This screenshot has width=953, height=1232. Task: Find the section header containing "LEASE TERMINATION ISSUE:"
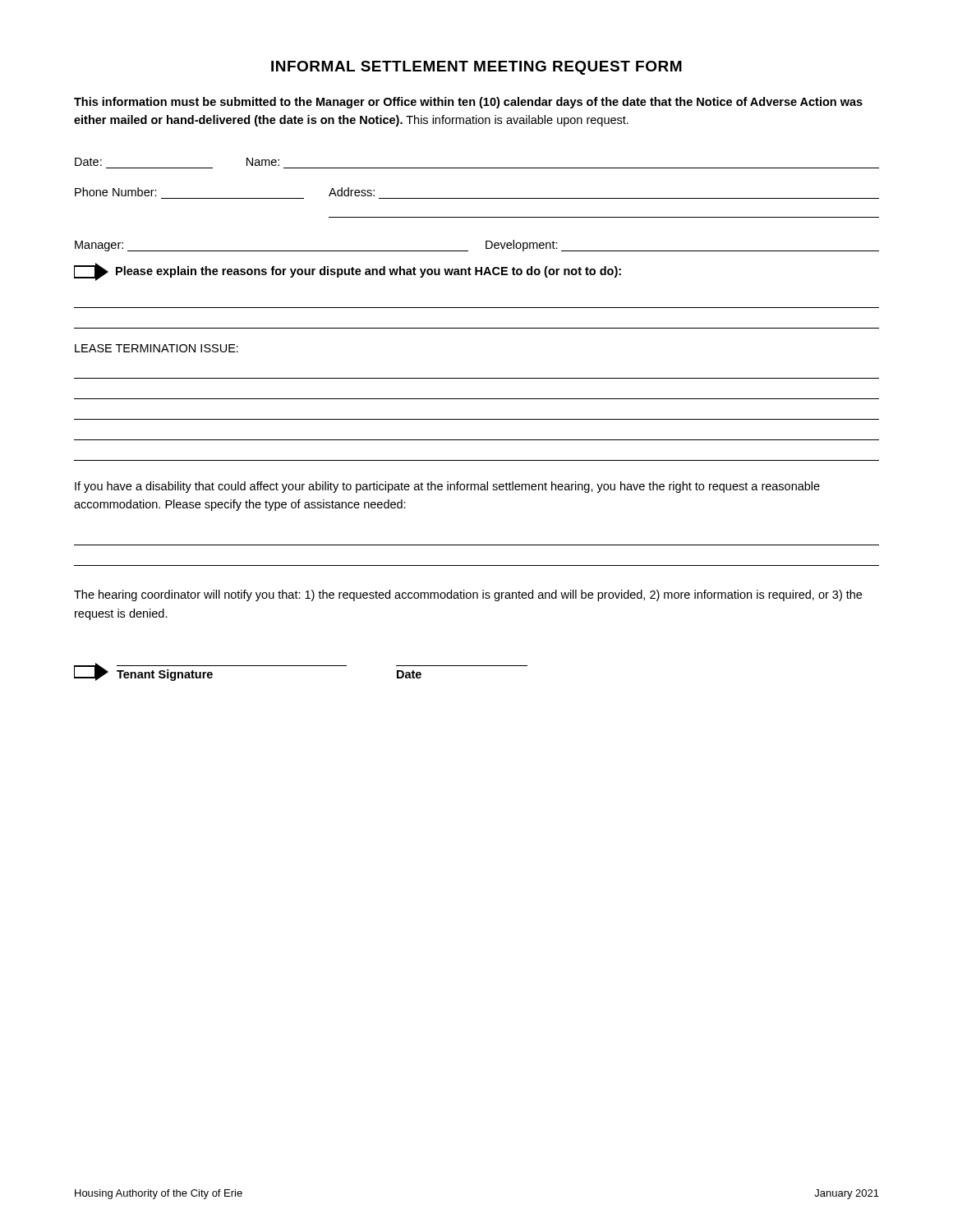click(156, 348)
